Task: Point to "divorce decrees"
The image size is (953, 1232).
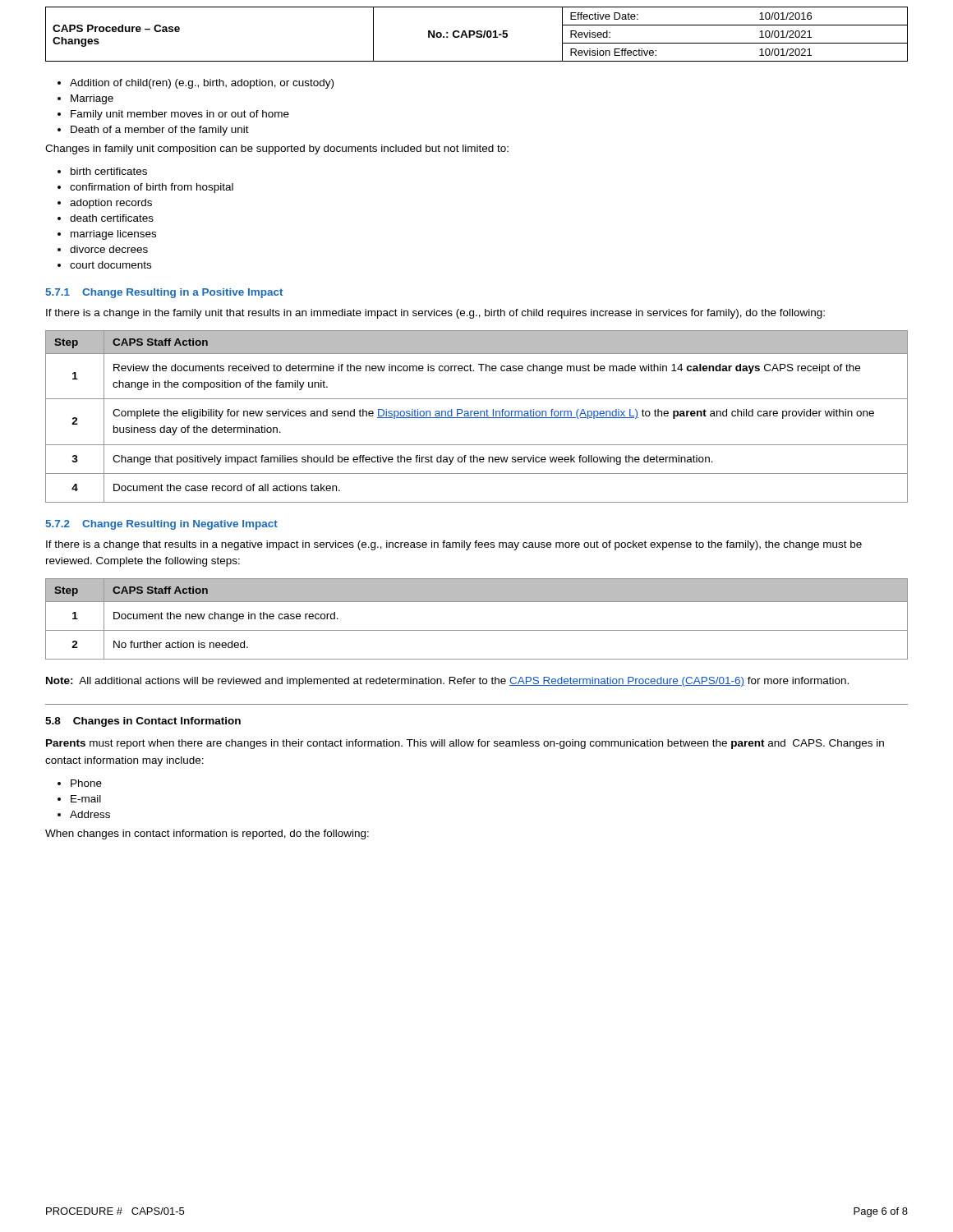Action: coord(103,249)
